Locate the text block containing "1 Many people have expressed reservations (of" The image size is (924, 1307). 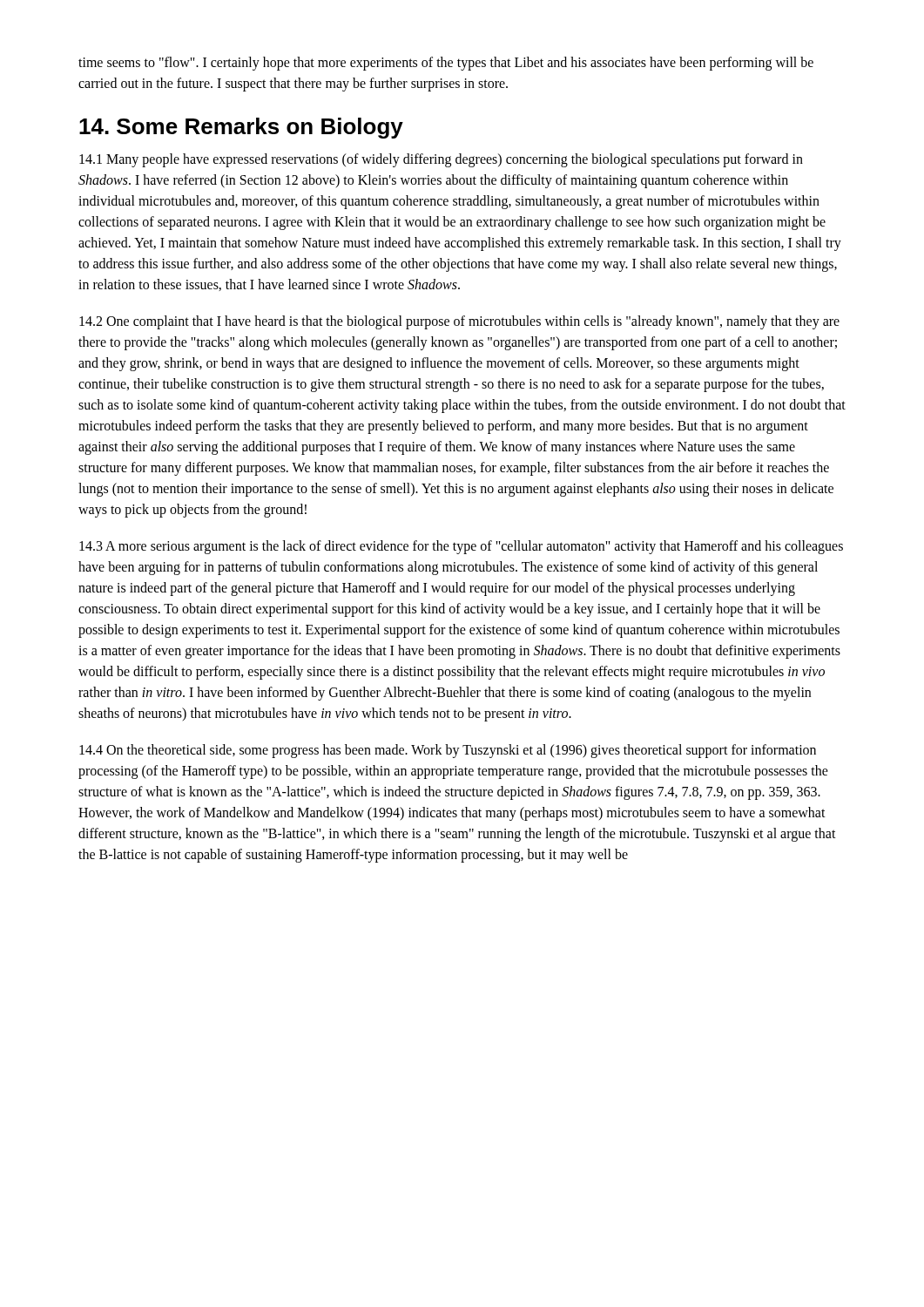tap(462, 222)
